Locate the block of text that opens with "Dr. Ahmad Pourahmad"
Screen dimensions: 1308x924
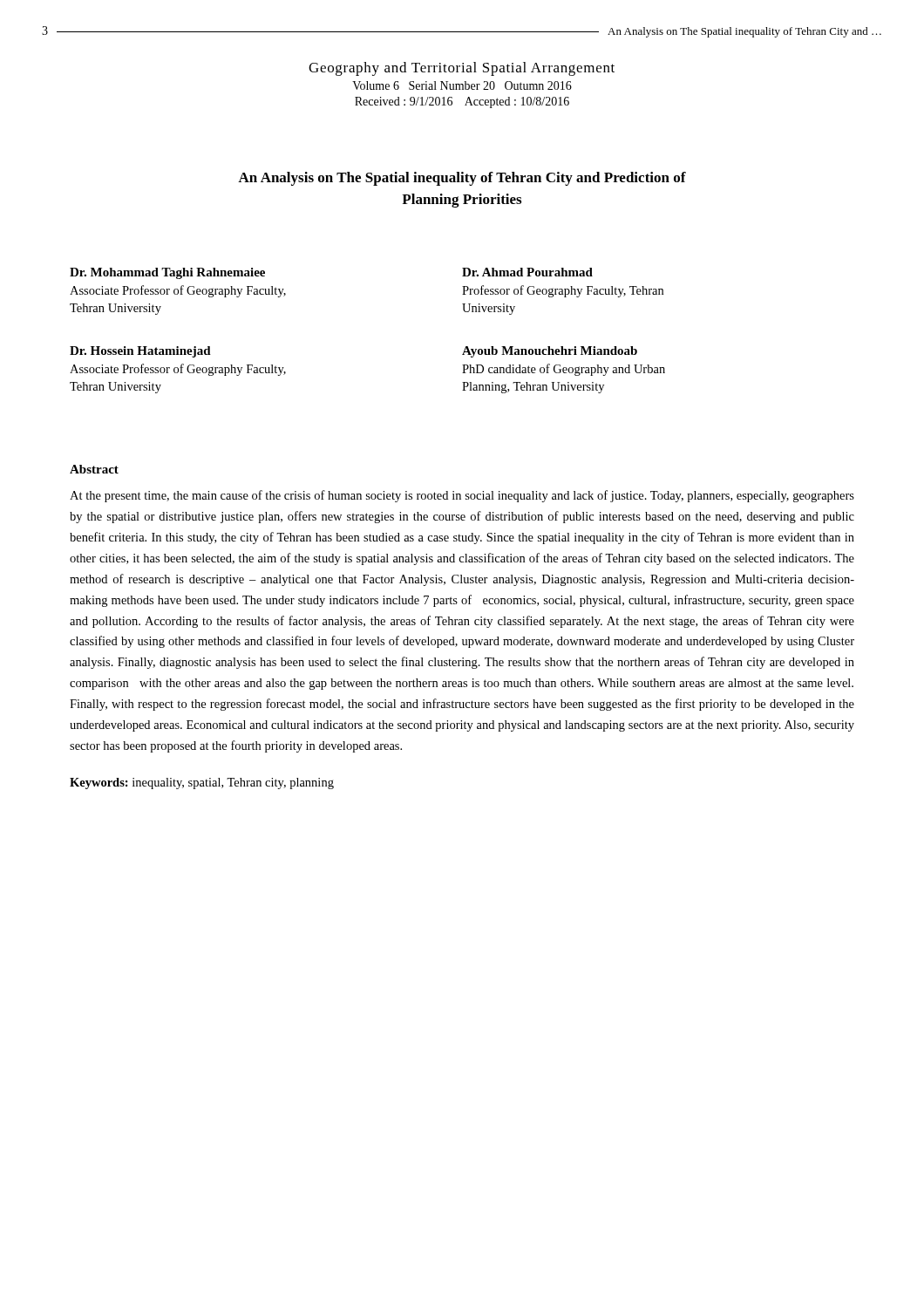(x=649, y=291)
